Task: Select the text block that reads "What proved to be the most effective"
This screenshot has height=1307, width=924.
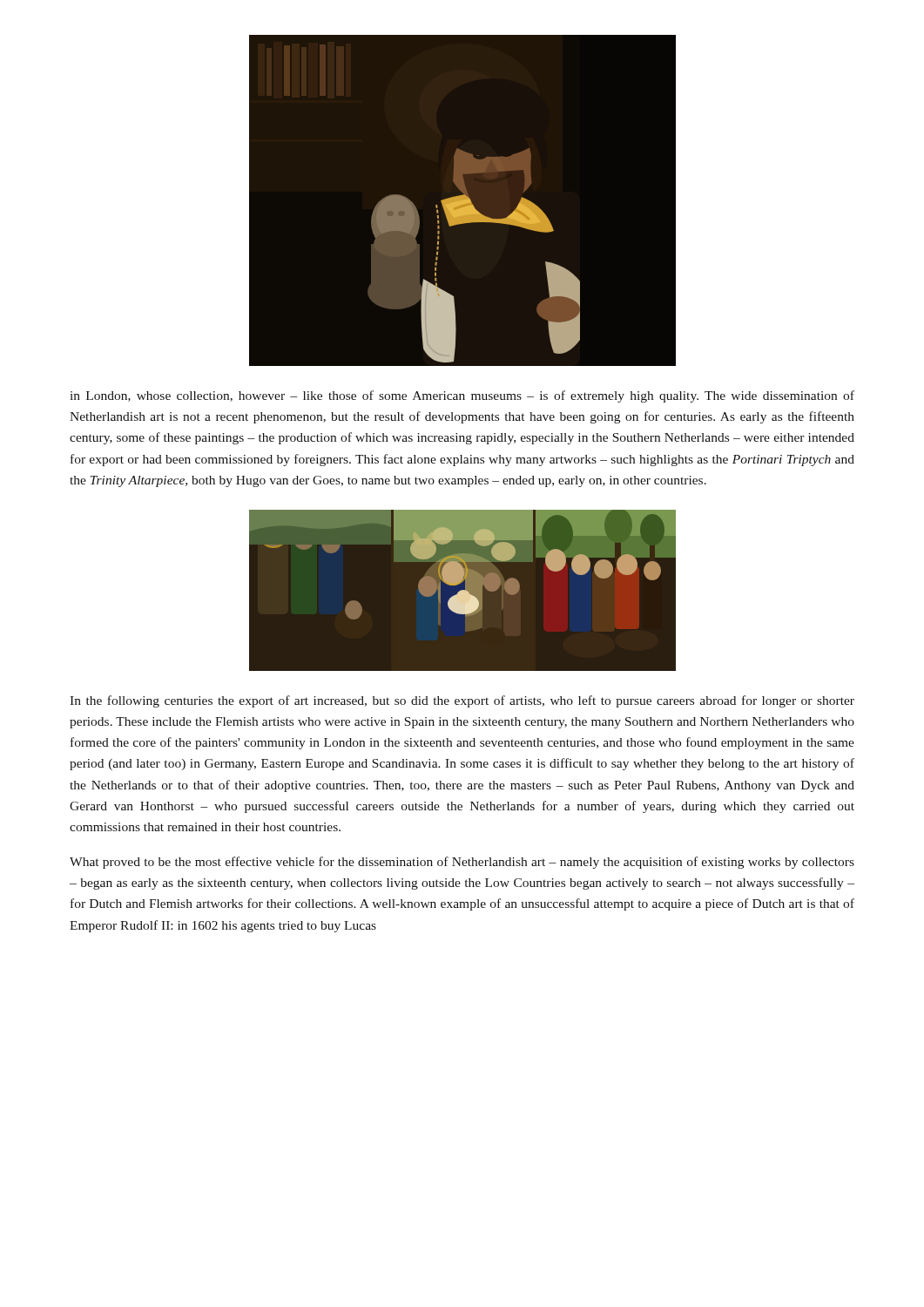Action: point(462,893)
